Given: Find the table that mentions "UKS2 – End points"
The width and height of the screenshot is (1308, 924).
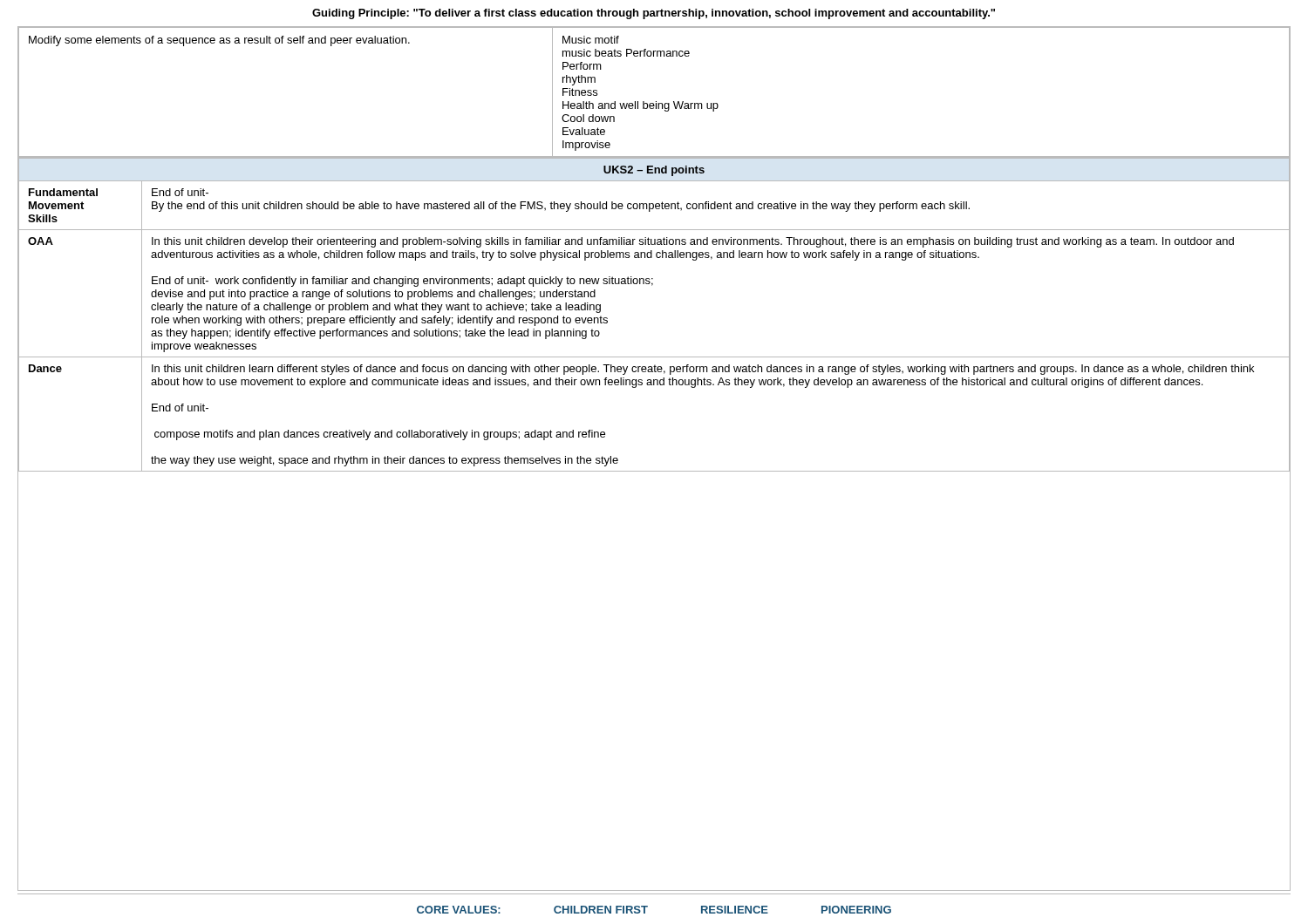Looking at the screenshot, I should click(654, 315).
